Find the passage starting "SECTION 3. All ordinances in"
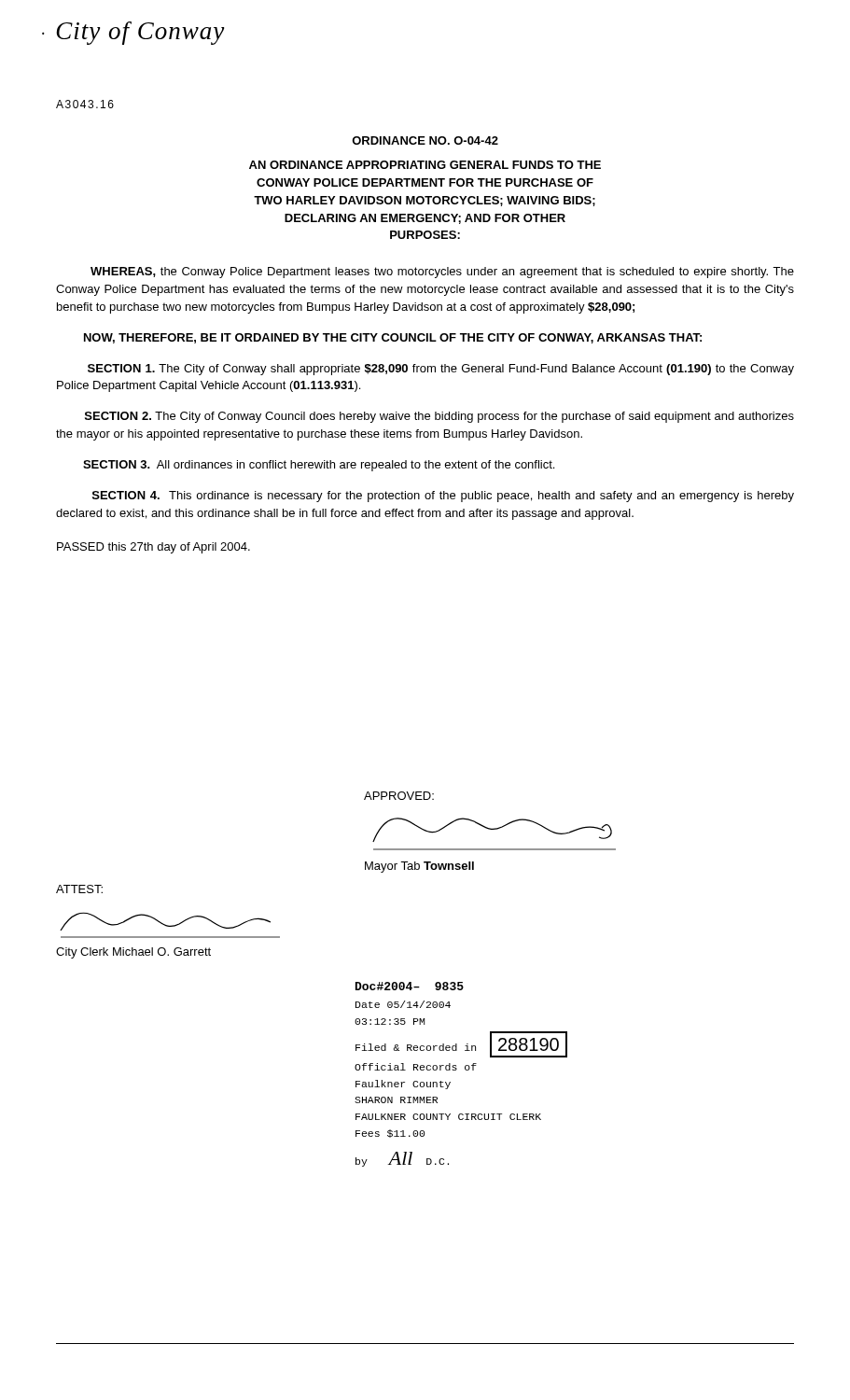Image resolution: width=850 pixels, height=1400 pixels. (306, 464)
